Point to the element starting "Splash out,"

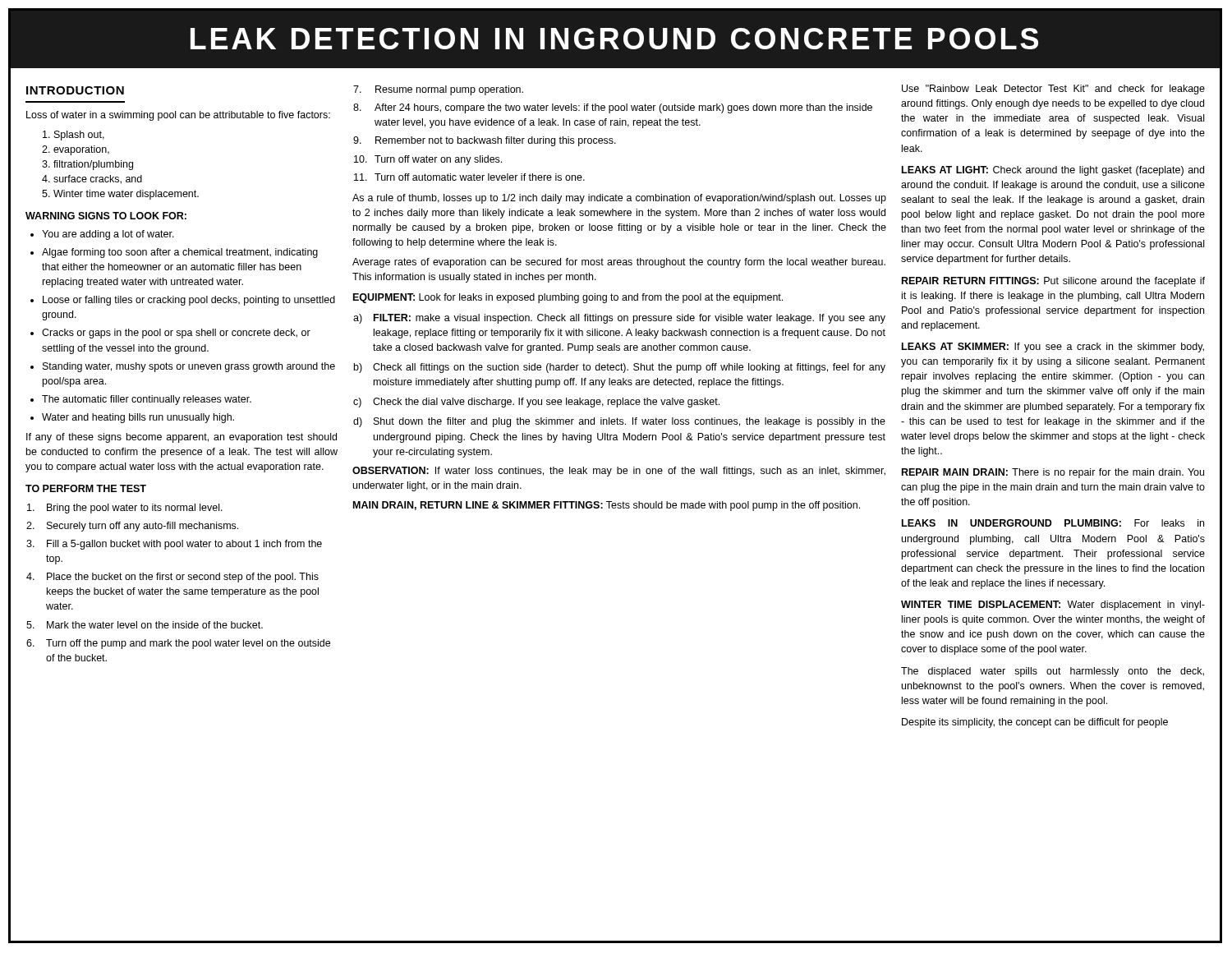click(x=73, y=135)
